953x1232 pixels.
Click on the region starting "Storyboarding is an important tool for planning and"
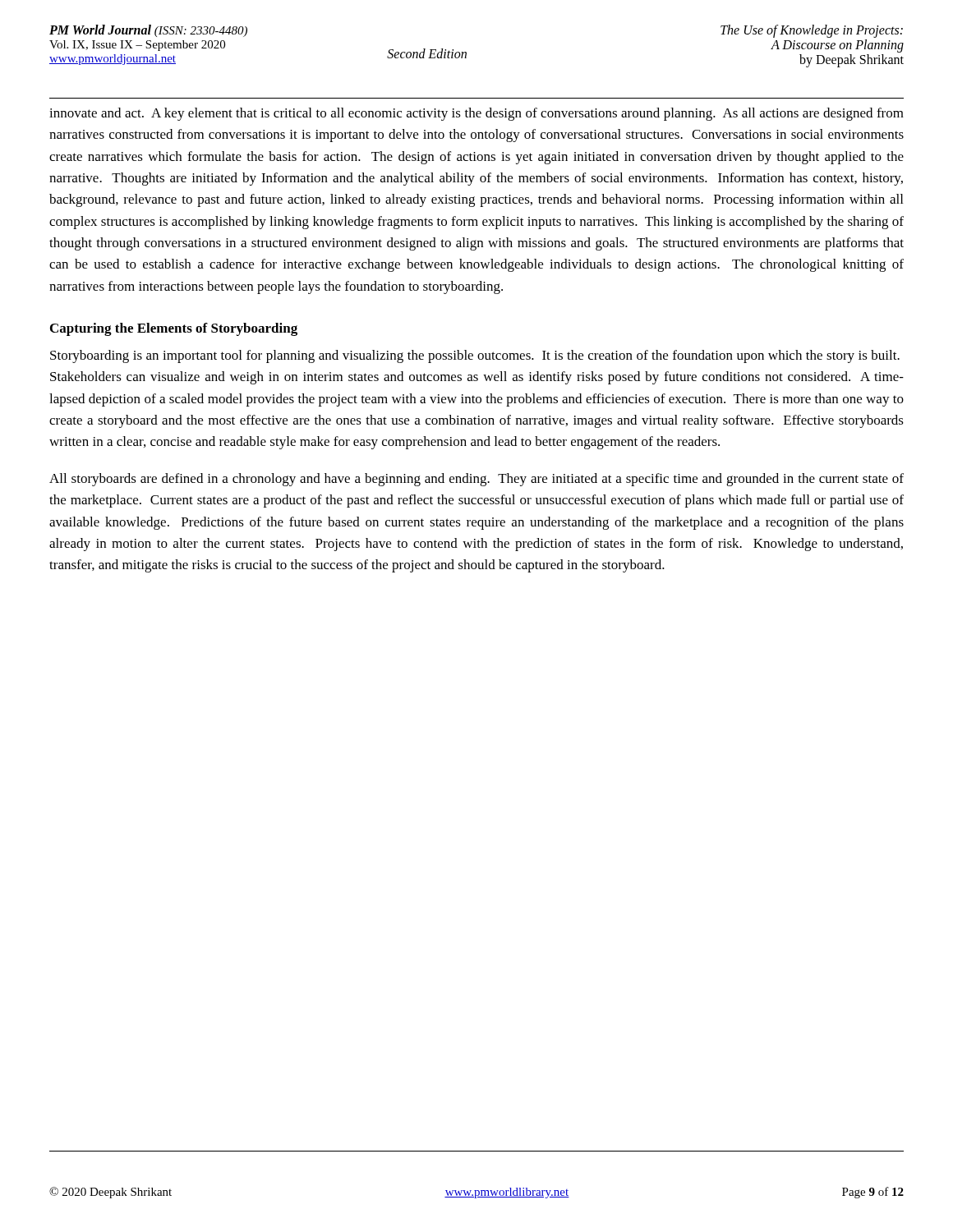point(476,399)
